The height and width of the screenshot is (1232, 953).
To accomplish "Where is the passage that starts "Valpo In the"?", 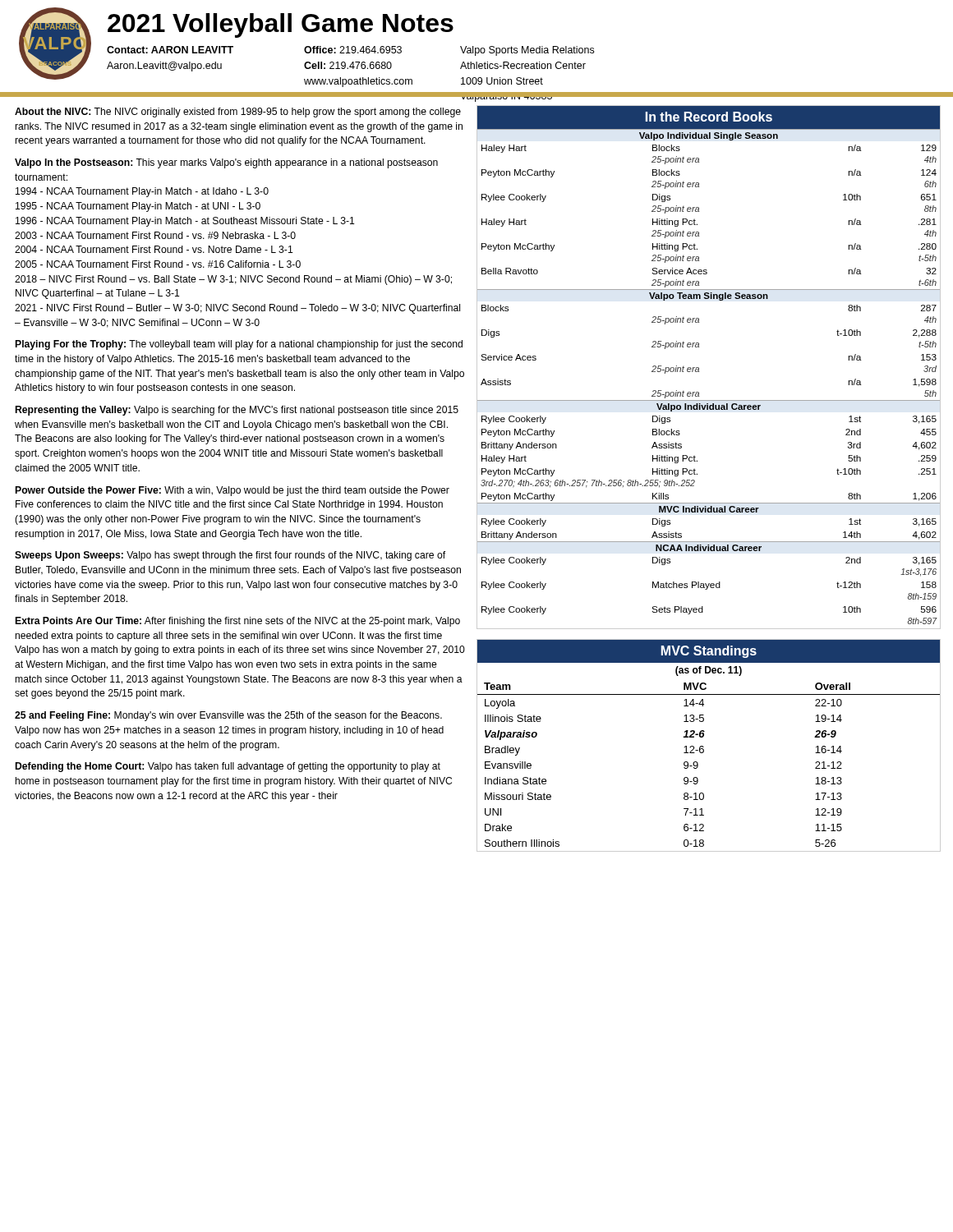I will point(240,243).
